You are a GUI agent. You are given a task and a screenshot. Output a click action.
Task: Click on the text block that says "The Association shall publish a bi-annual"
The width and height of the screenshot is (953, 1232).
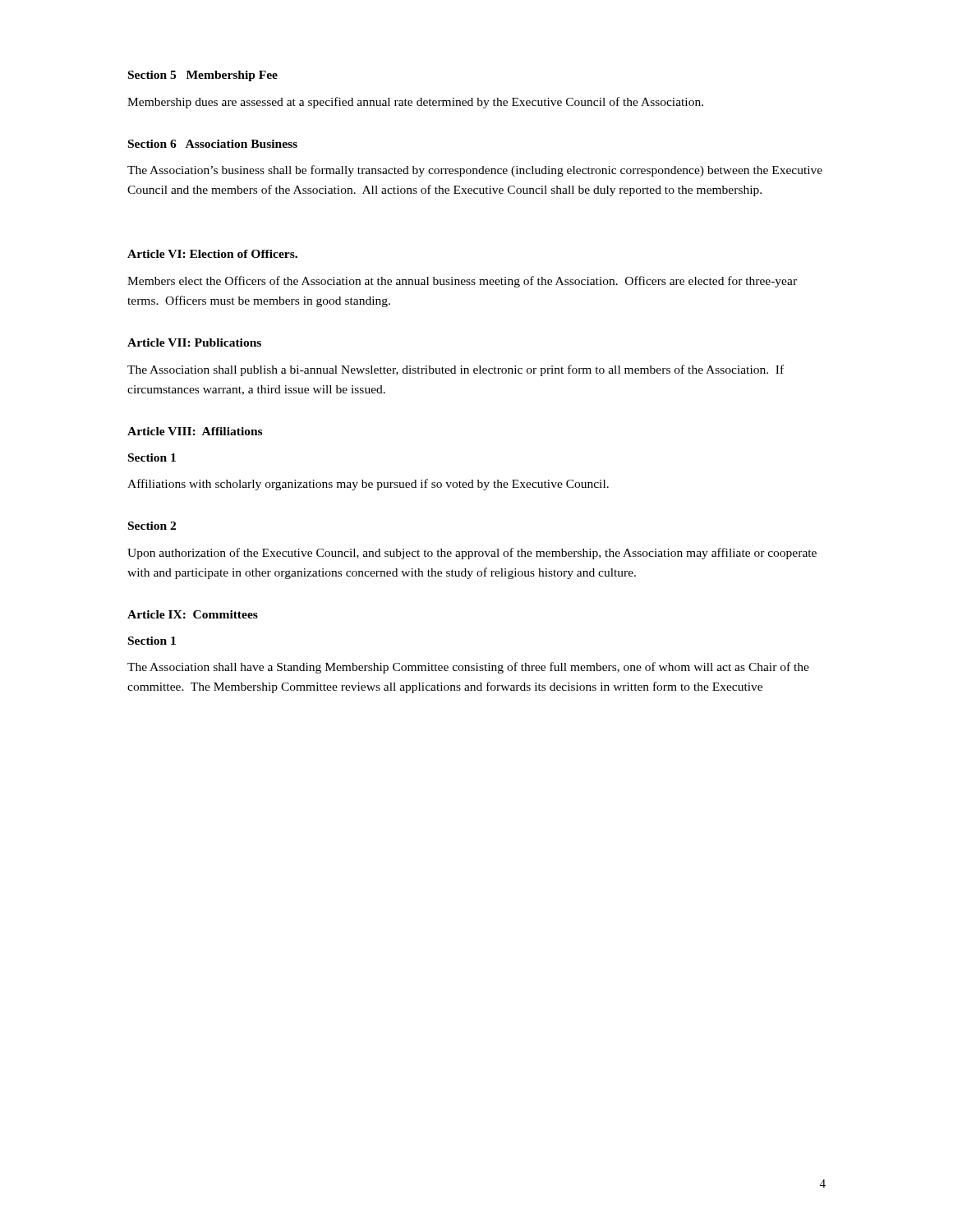[x=456, y=379]
